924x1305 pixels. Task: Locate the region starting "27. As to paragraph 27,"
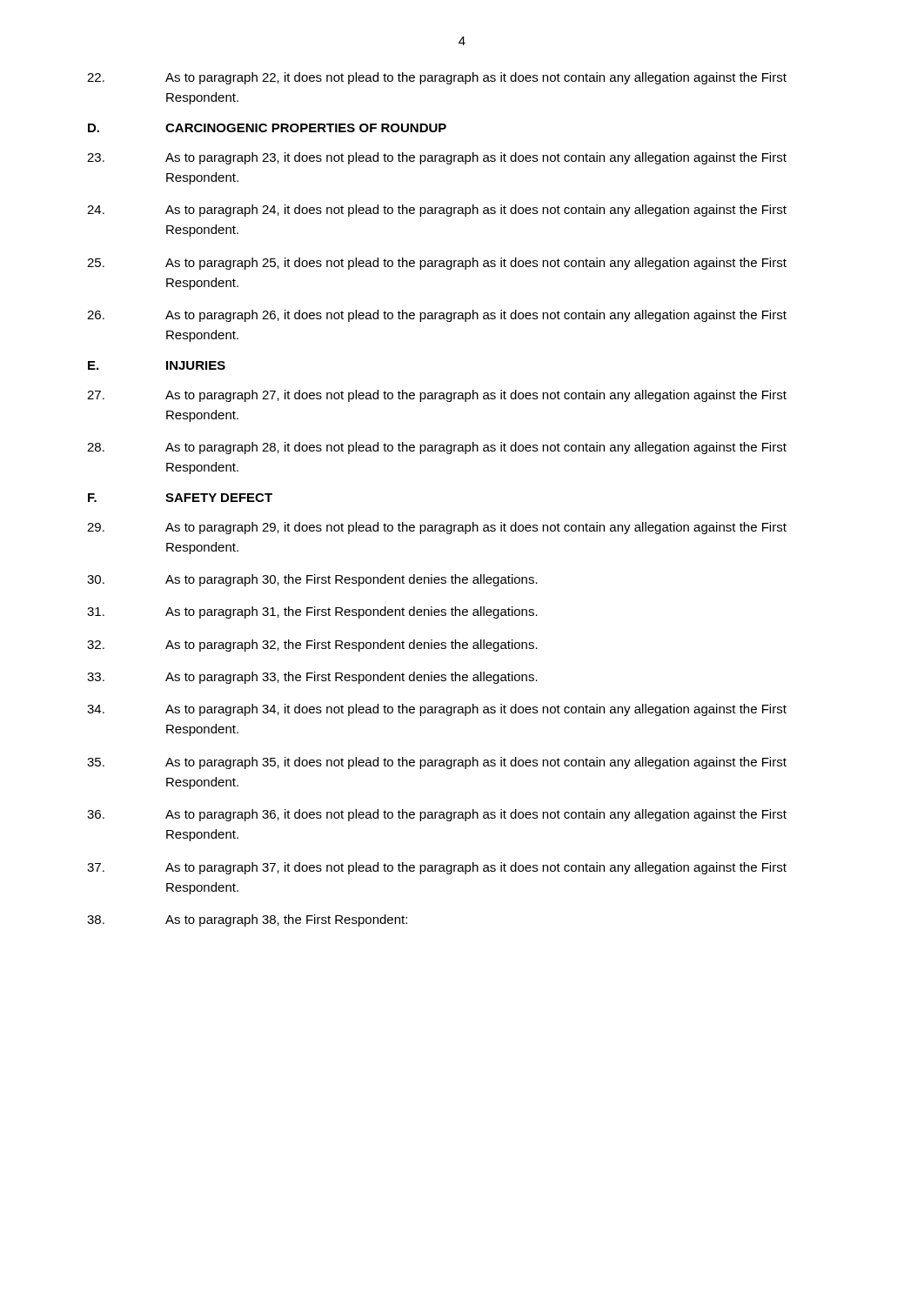[x=466, y=404]
